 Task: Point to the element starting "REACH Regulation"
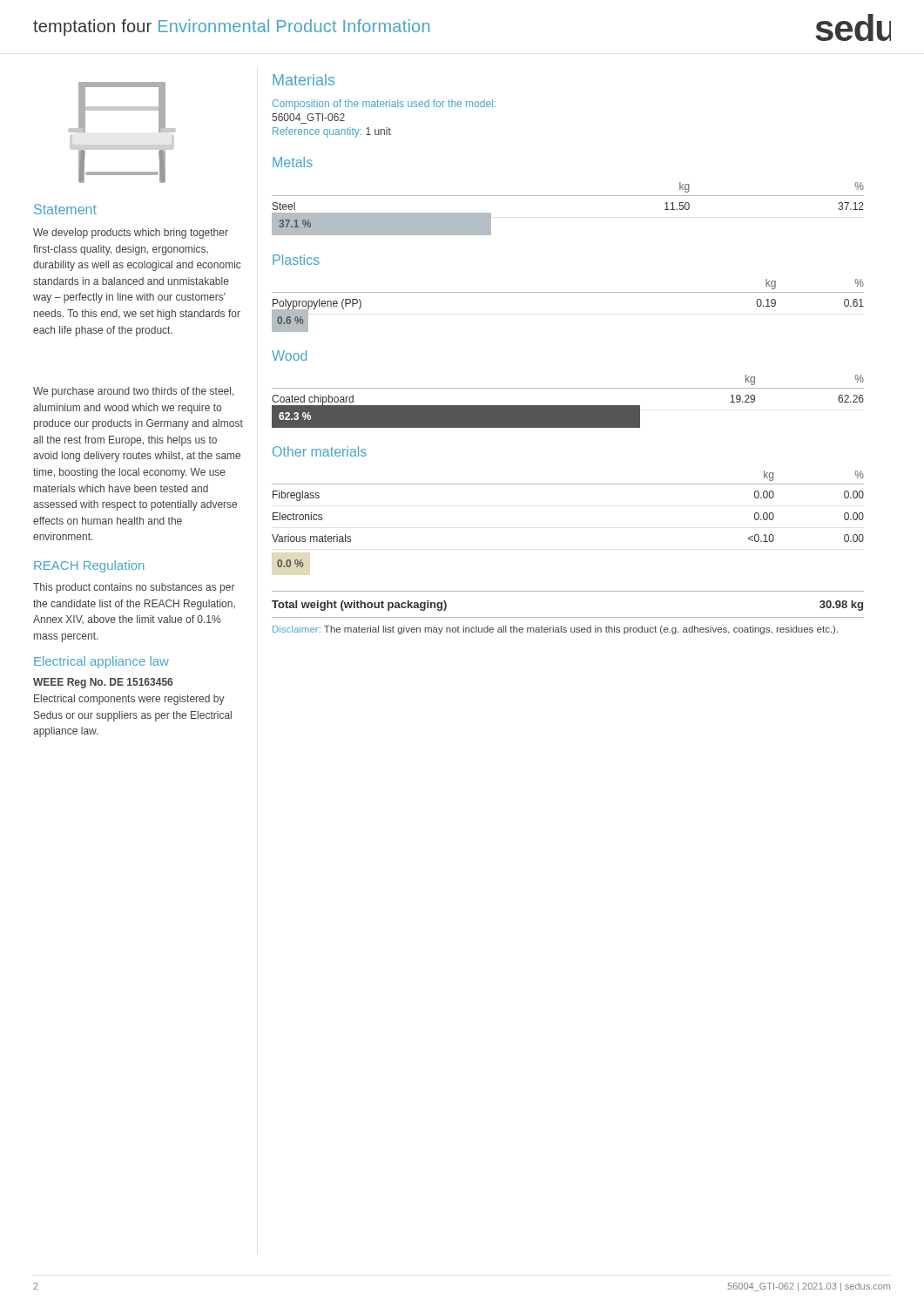tap(89, 565)
